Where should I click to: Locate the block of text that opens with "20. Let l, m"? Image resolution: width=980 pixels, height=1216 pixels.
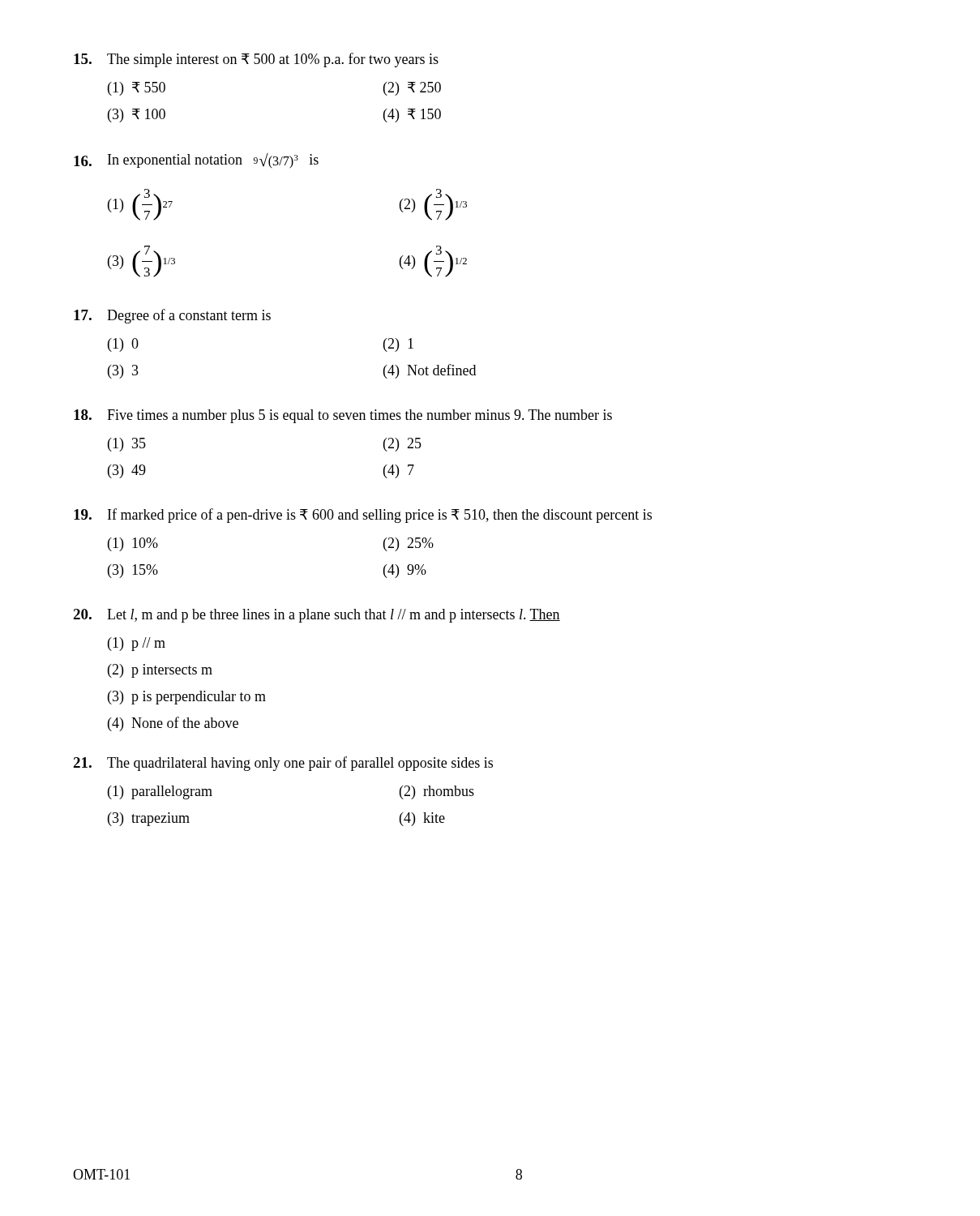[317, 616]
